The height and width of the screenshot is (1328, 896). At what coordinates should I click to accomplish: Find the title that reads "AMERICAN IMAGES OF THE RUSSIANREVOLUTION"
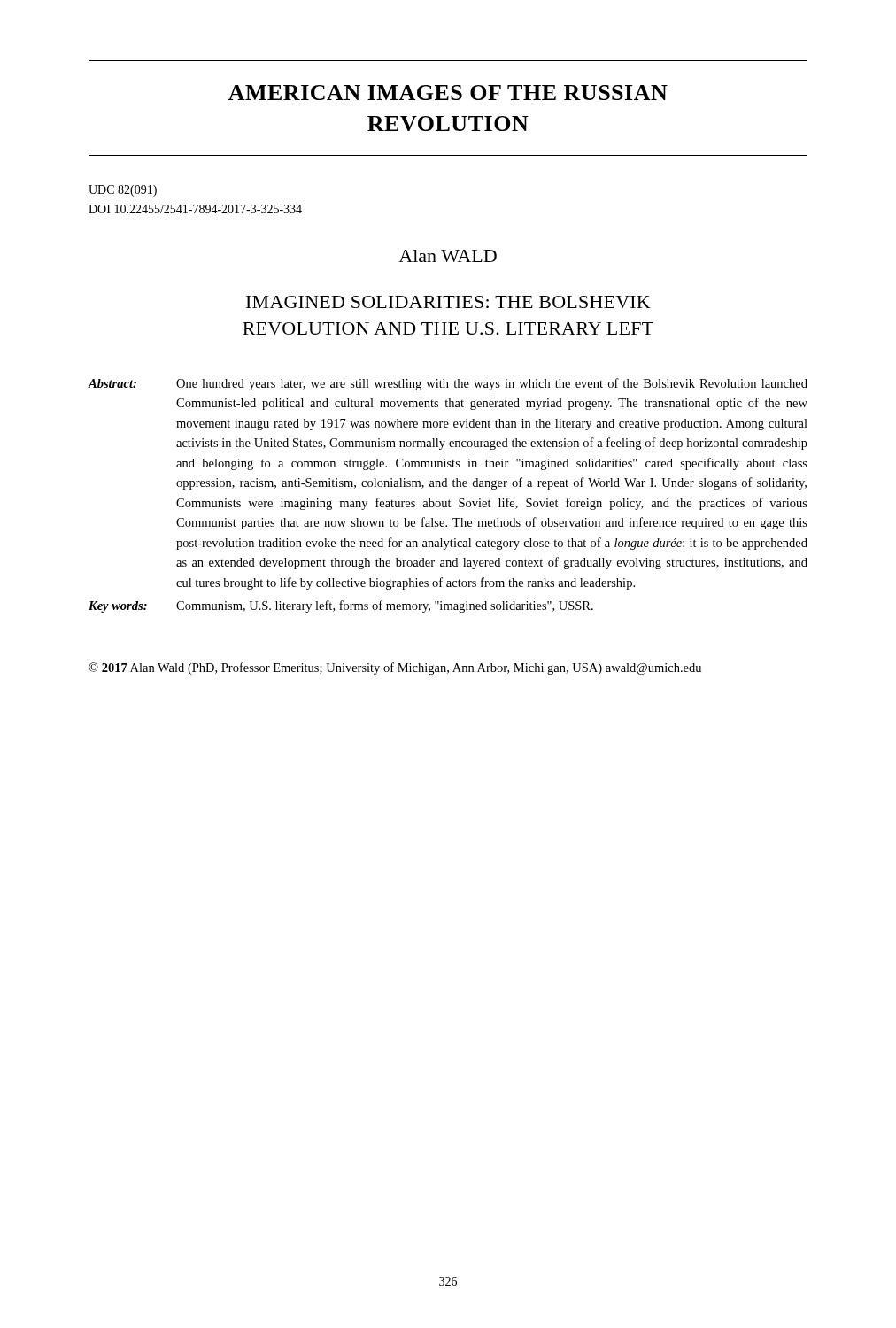448,108
